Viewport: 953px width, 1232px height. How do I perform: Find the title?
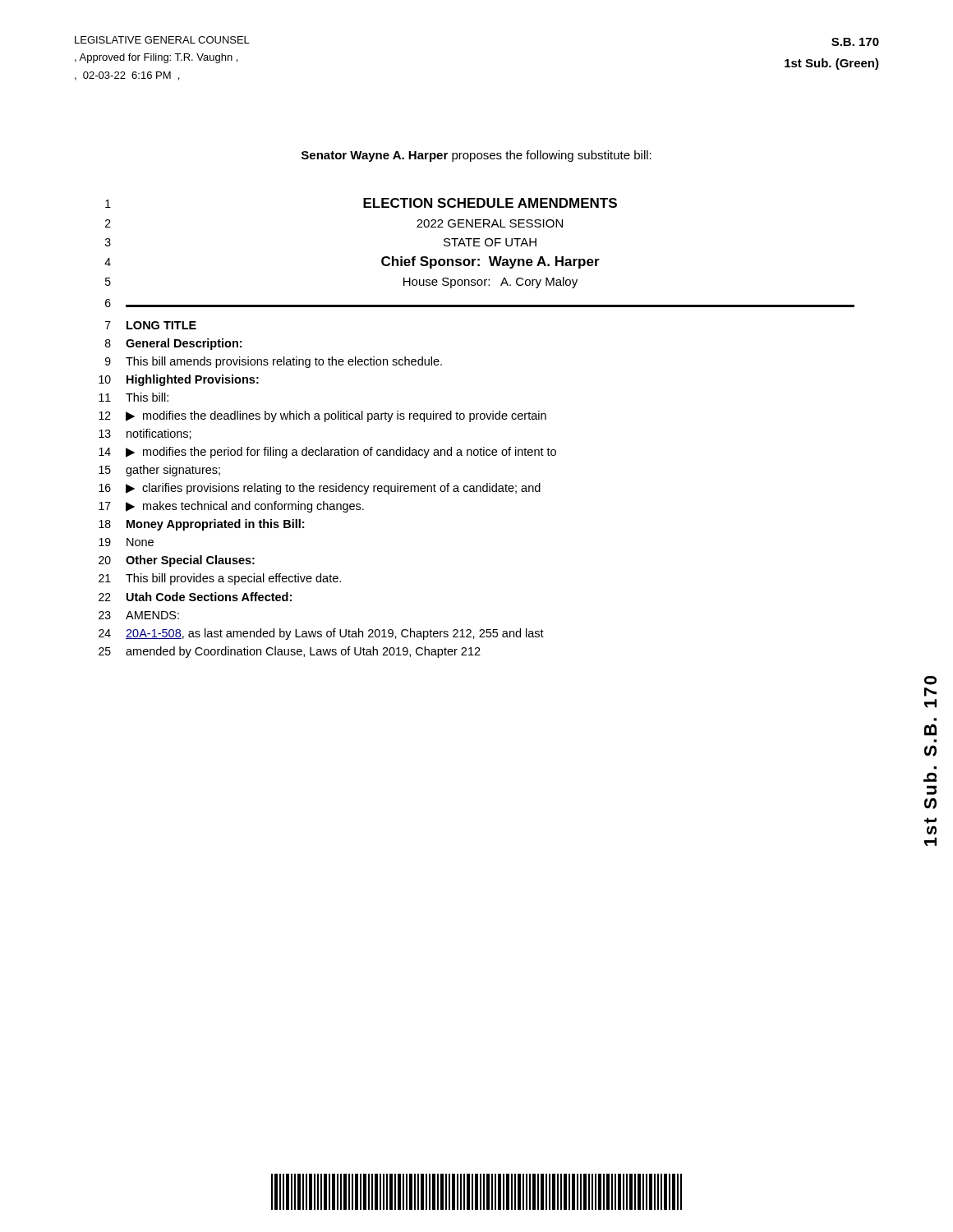click(490, 203)
